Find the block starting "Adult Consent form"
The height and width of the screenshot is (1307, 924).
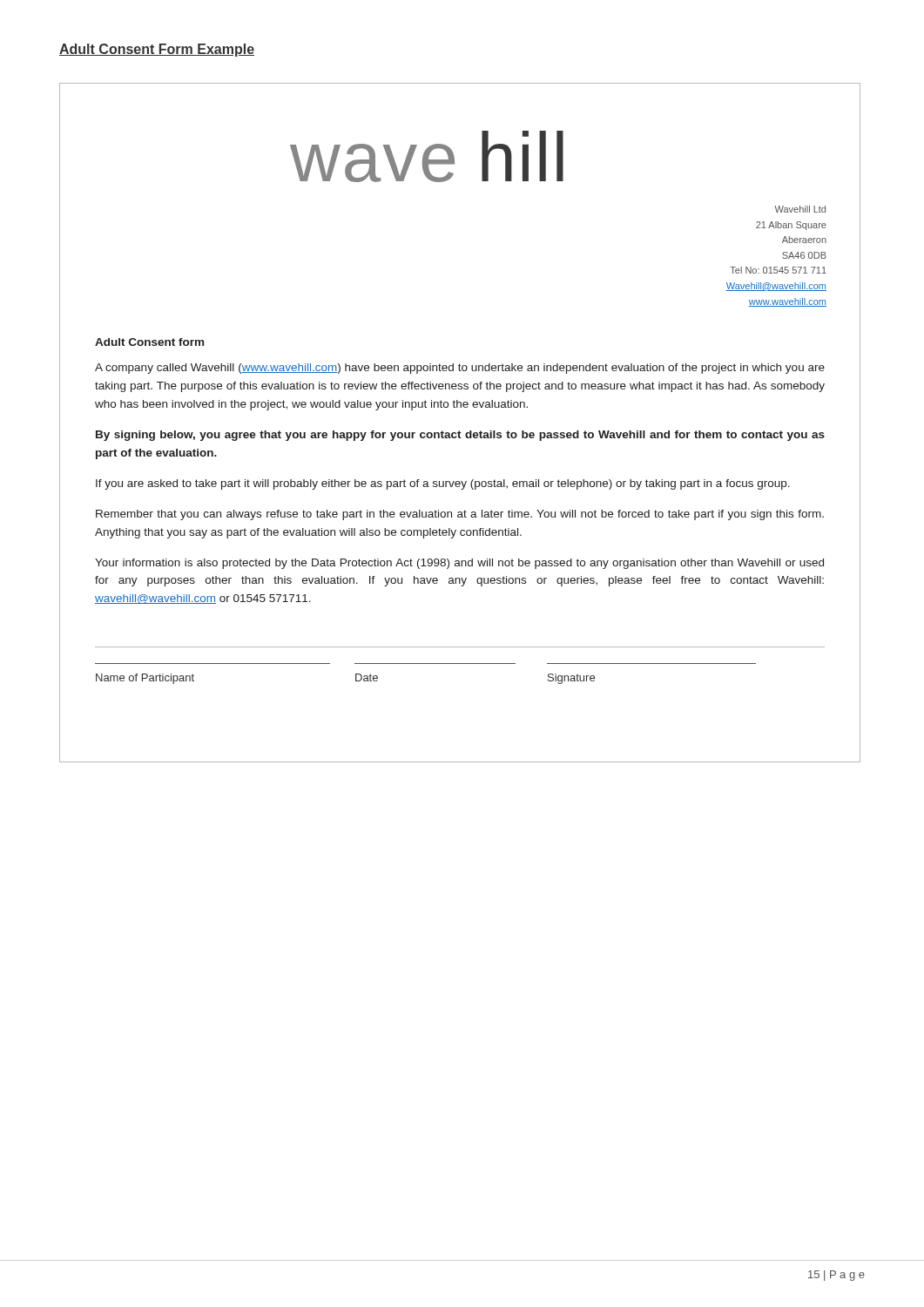[150, 342]
